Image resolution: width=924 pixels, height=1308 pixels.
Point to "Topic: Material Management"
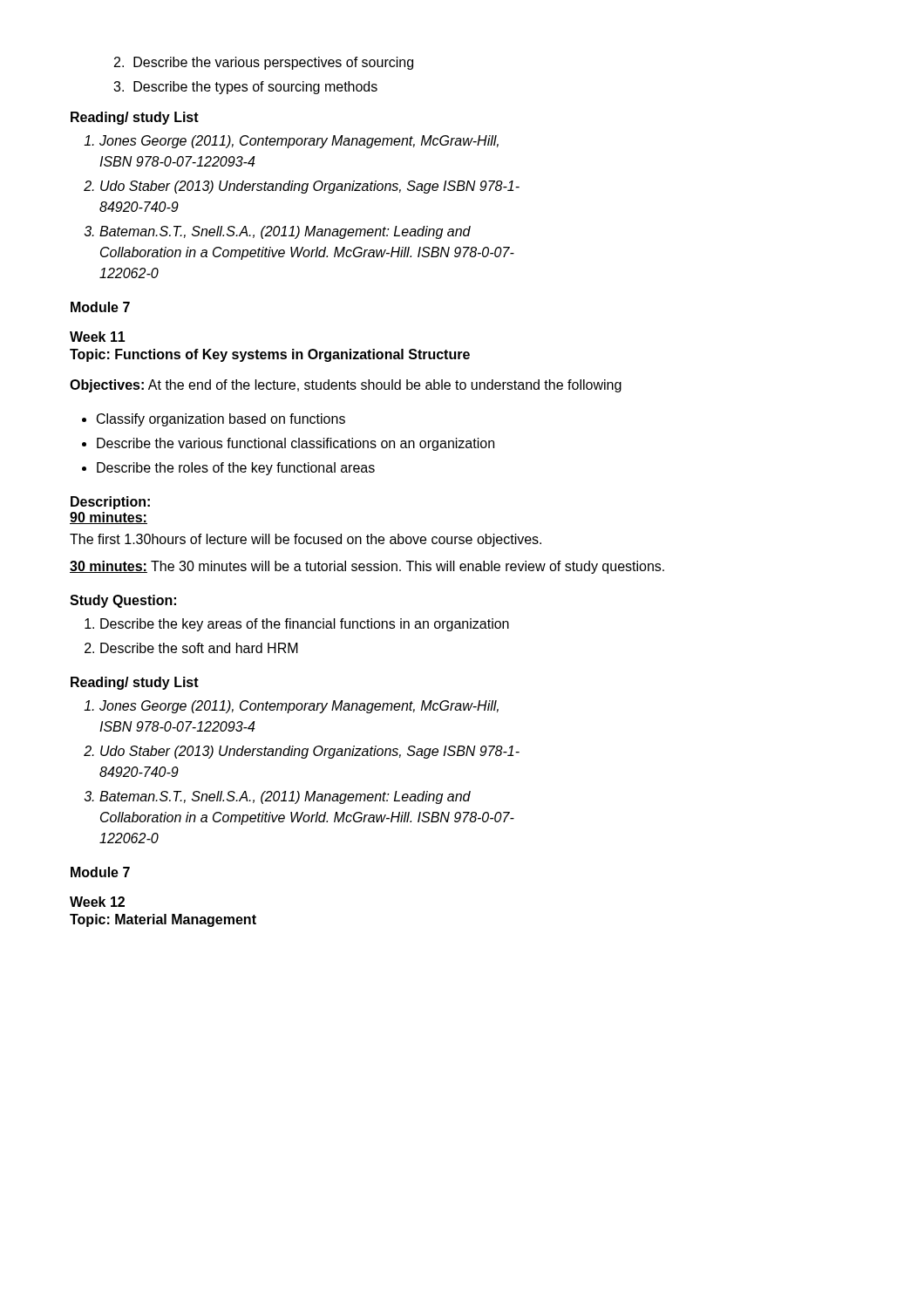163,920
